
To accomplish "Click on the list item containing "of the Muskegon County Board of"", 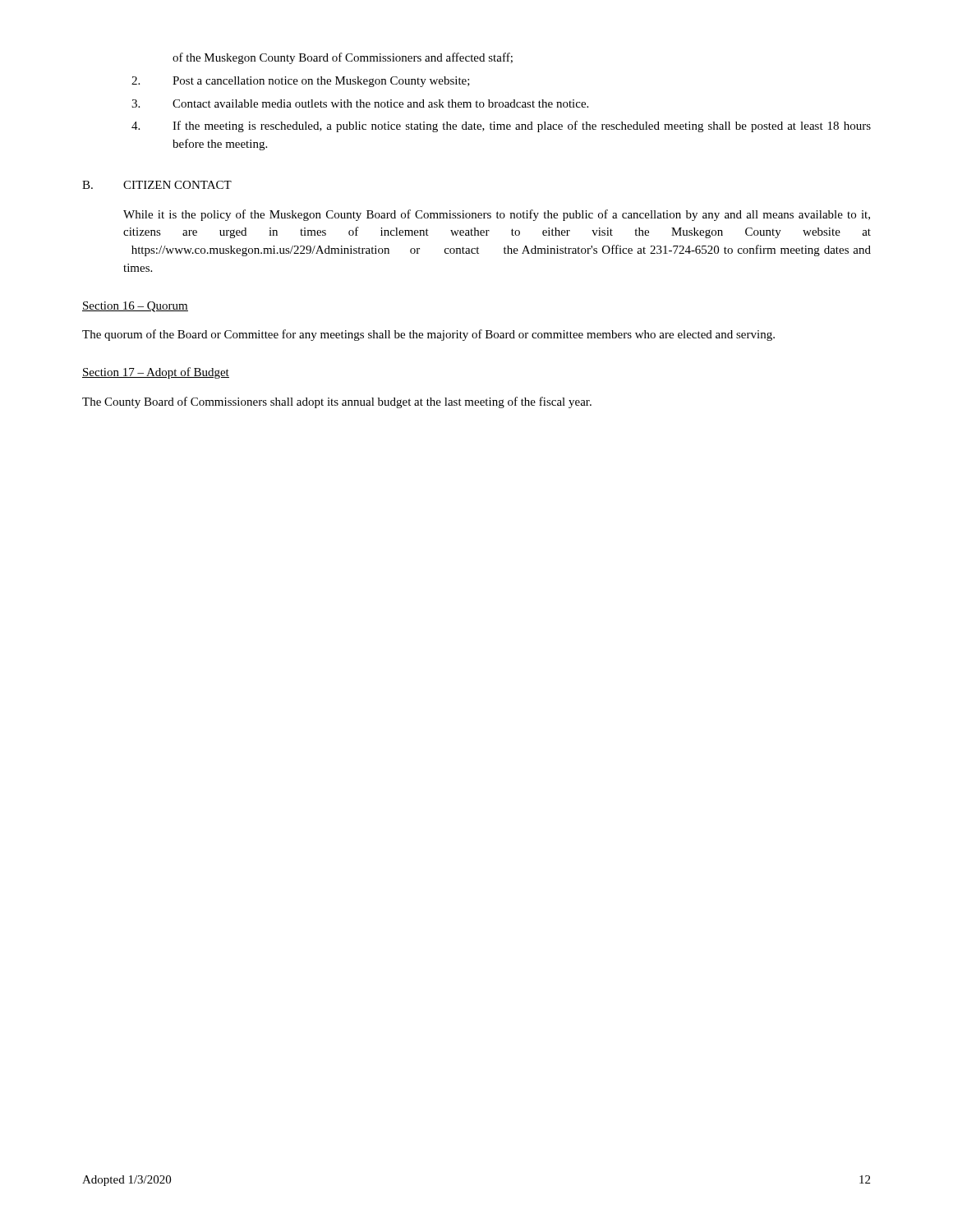I will 501,101.
